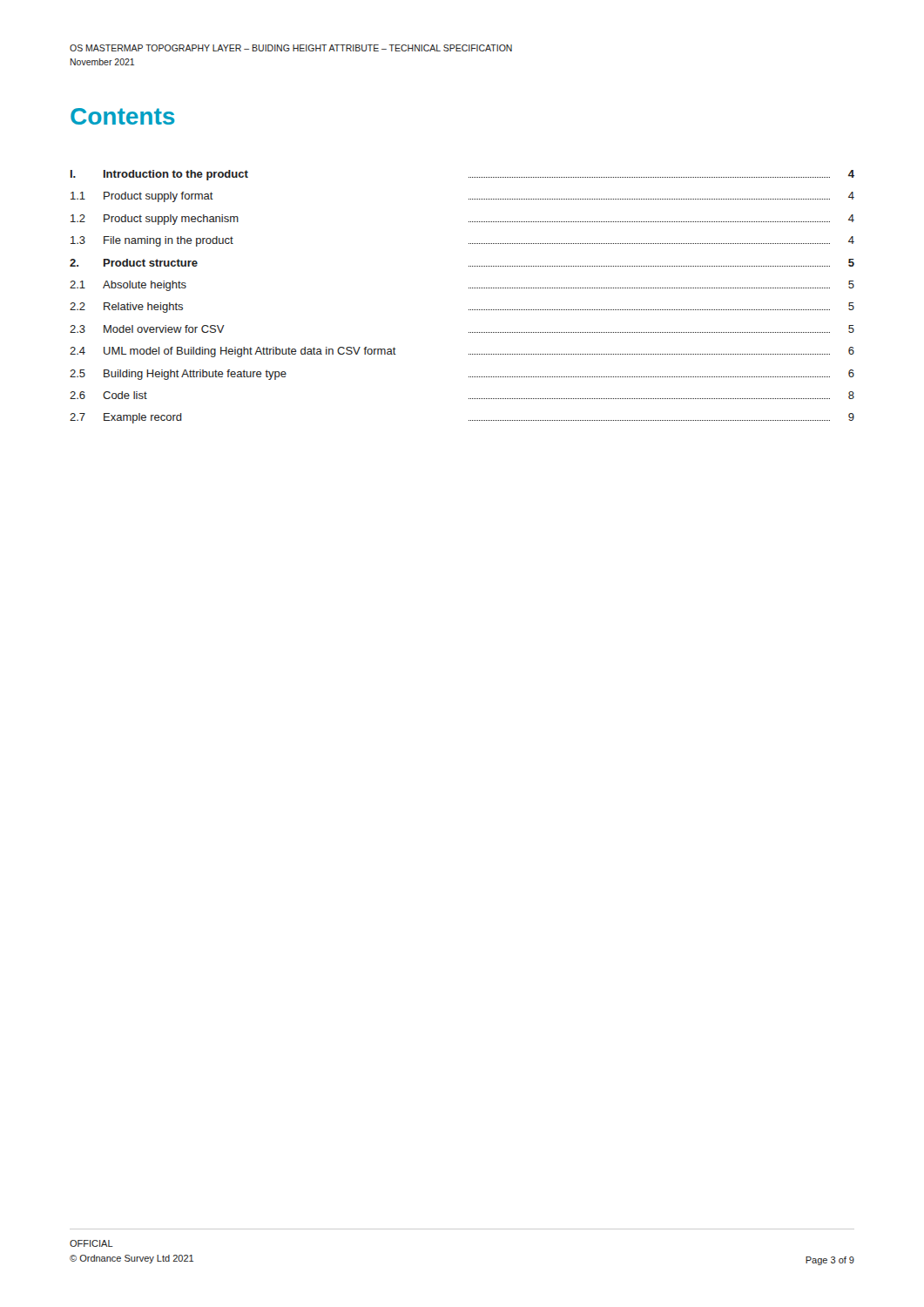924x1307 pixels.
Task: Navigate to the region starting "2 Product supply mechanism 4"
Action: pos(462,218)
